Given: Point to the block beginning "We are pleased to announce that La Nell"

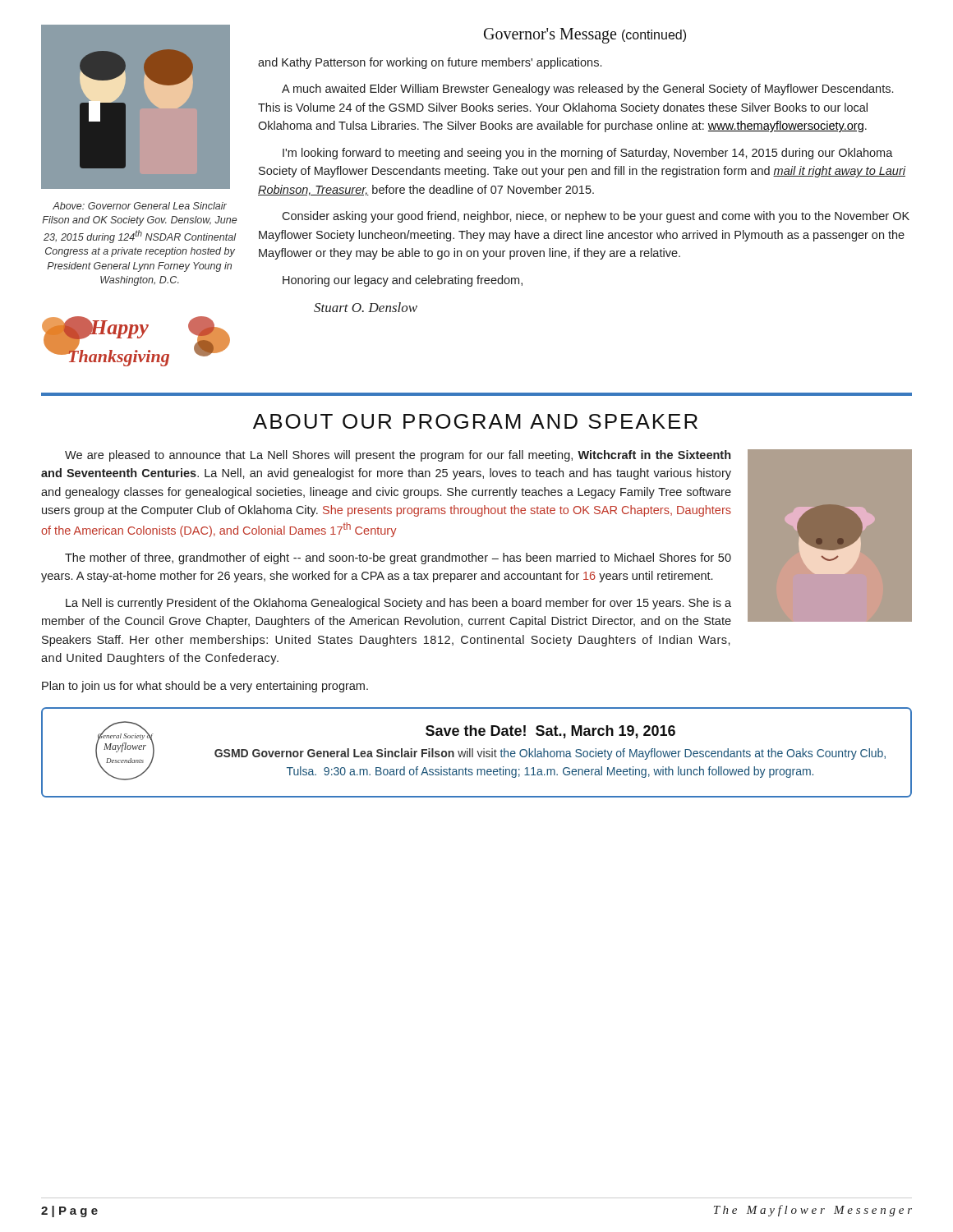Looking at the screenshot, I should (x=386, y=493).
